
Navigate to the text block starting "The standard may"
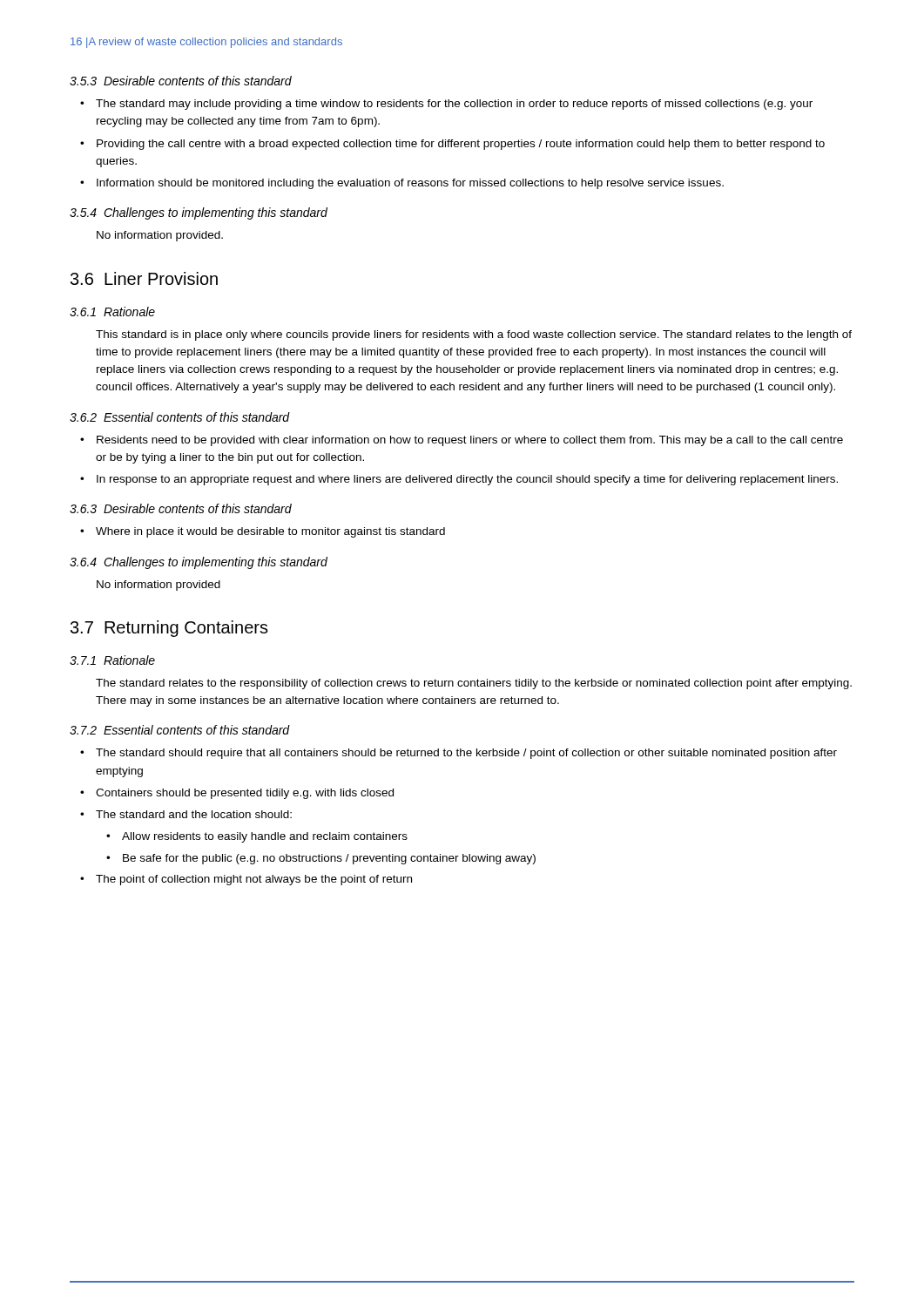point(454,112)
